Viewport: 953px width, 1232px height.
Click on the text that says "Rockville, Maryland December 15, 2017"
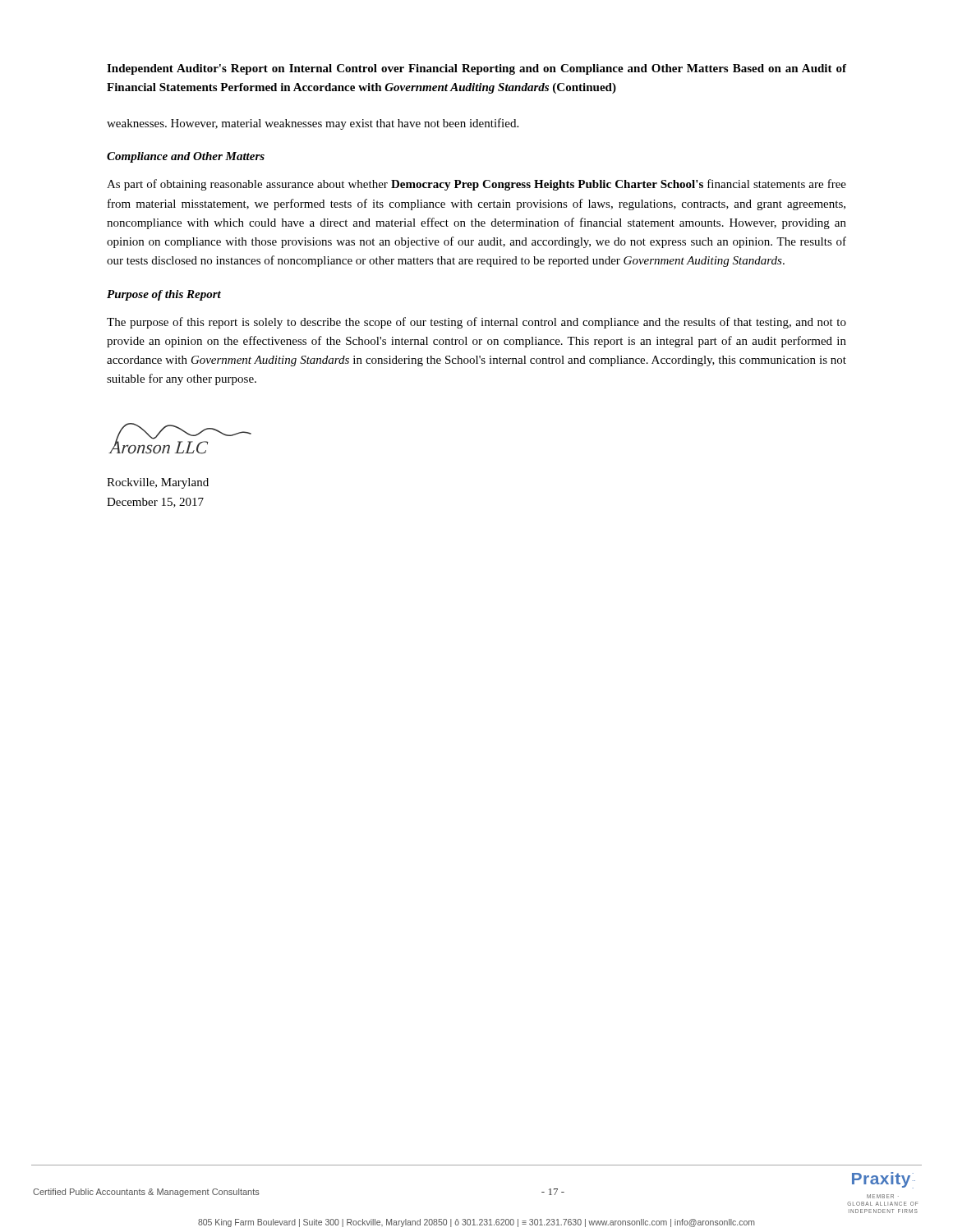(158, 492)
